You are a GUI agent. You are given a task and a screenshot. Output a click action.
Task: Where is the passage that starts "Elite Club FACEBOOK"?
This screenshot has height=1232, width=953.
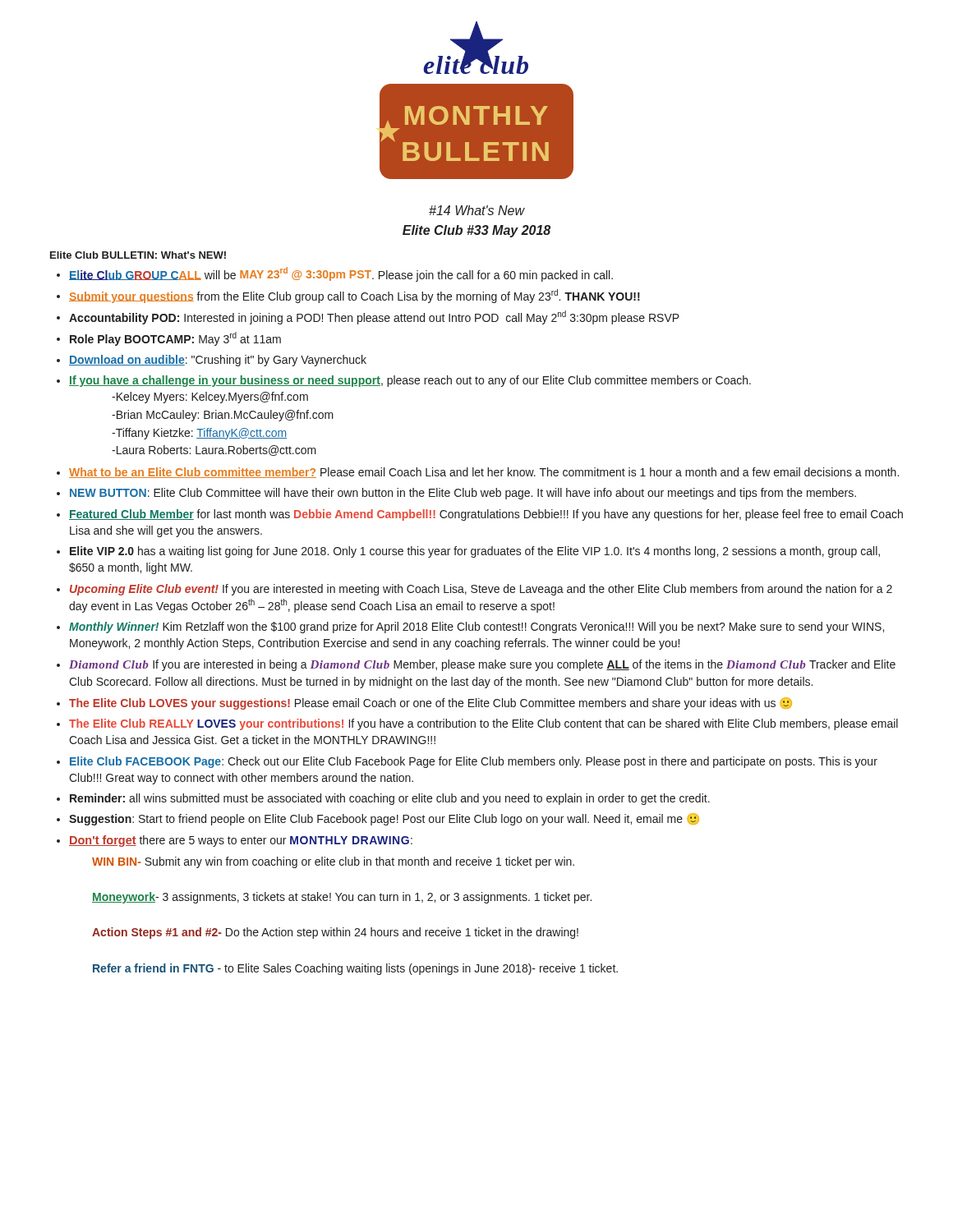[473, 769]
